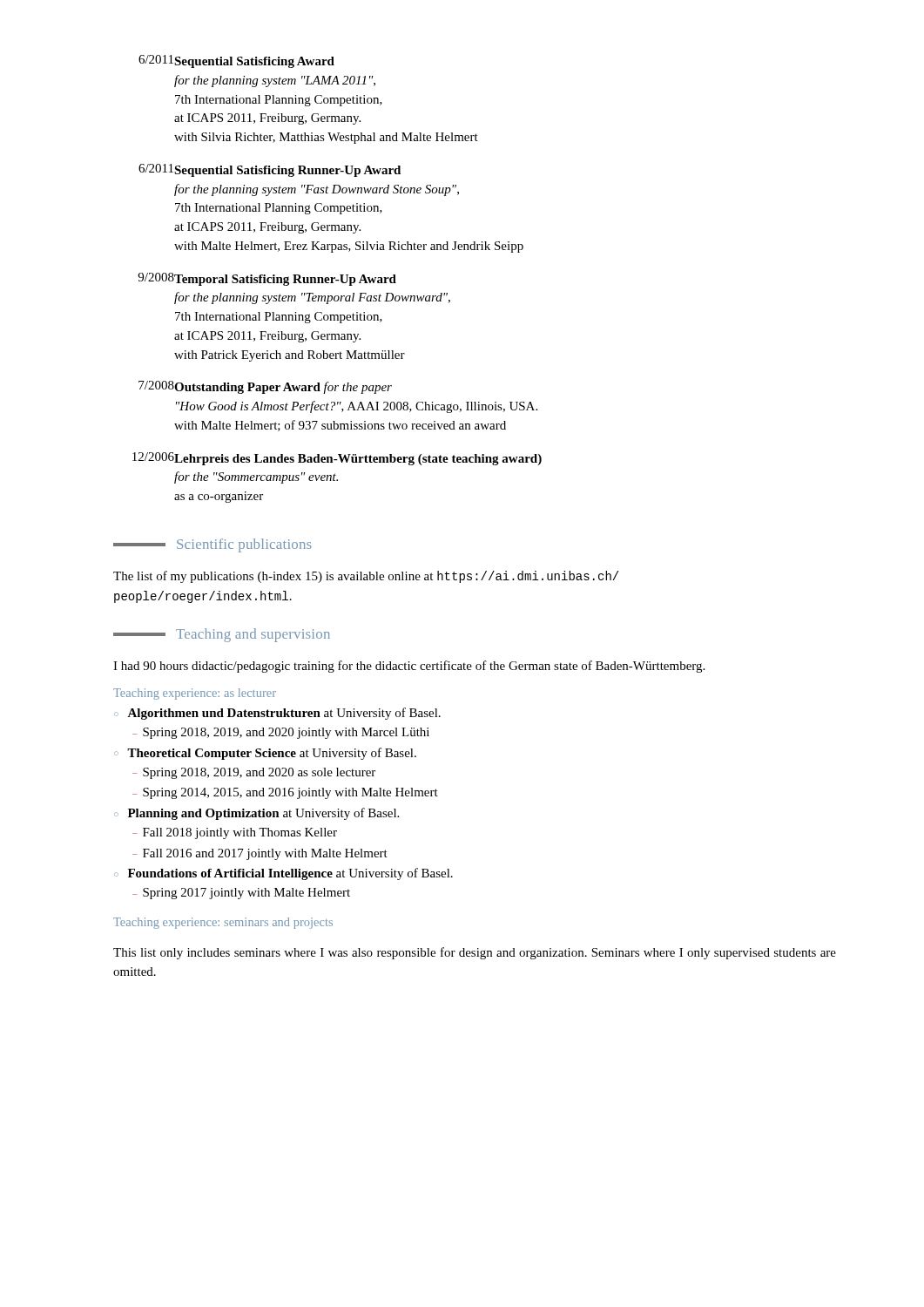The height and width of the screenshot is (1307, 924).
Task: Select the text block that says "This list only"
Action: pos(475,962)
